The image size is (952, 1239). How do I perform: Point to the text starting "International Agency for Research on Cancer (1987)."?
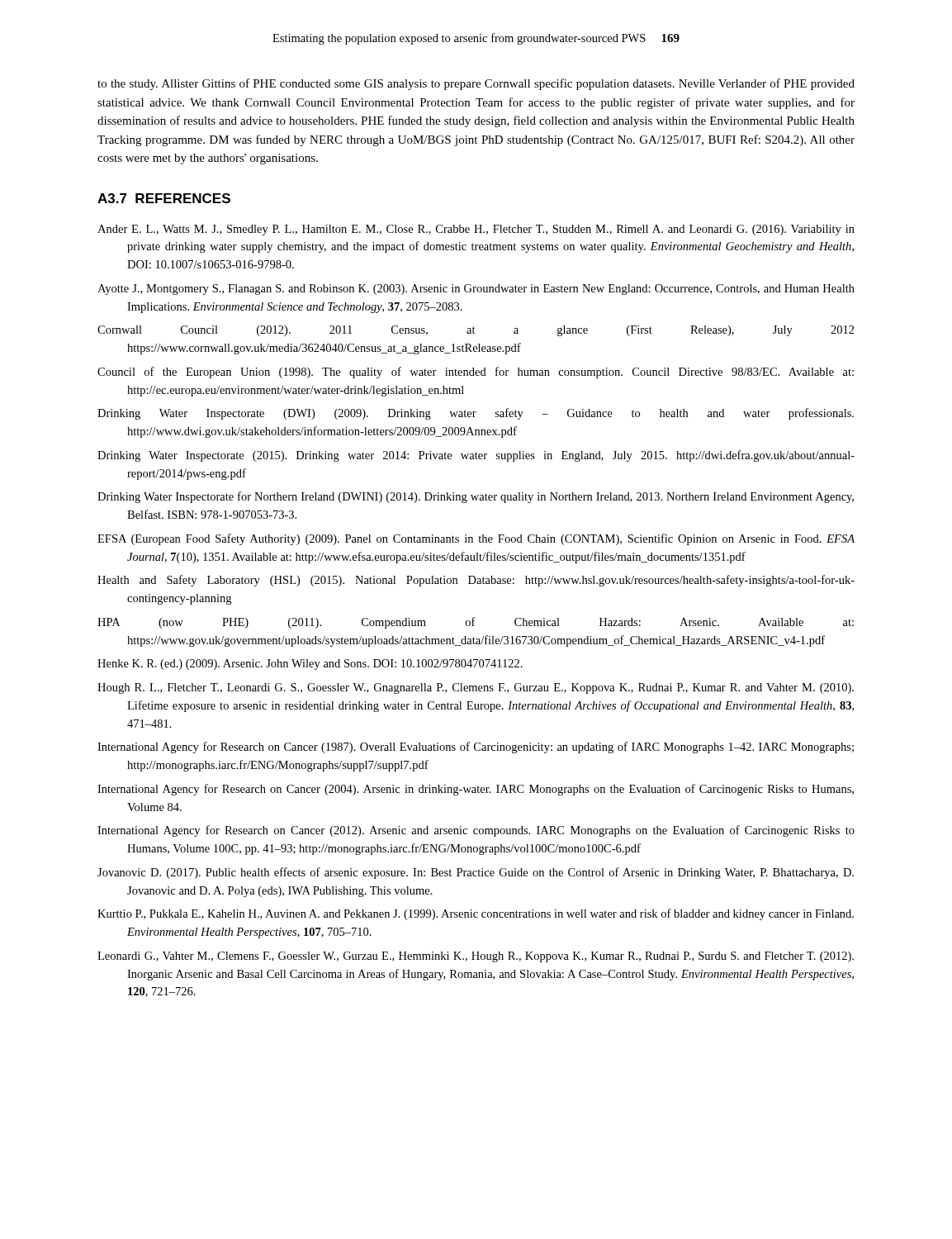pyautogui.click(x=476, y=756)
